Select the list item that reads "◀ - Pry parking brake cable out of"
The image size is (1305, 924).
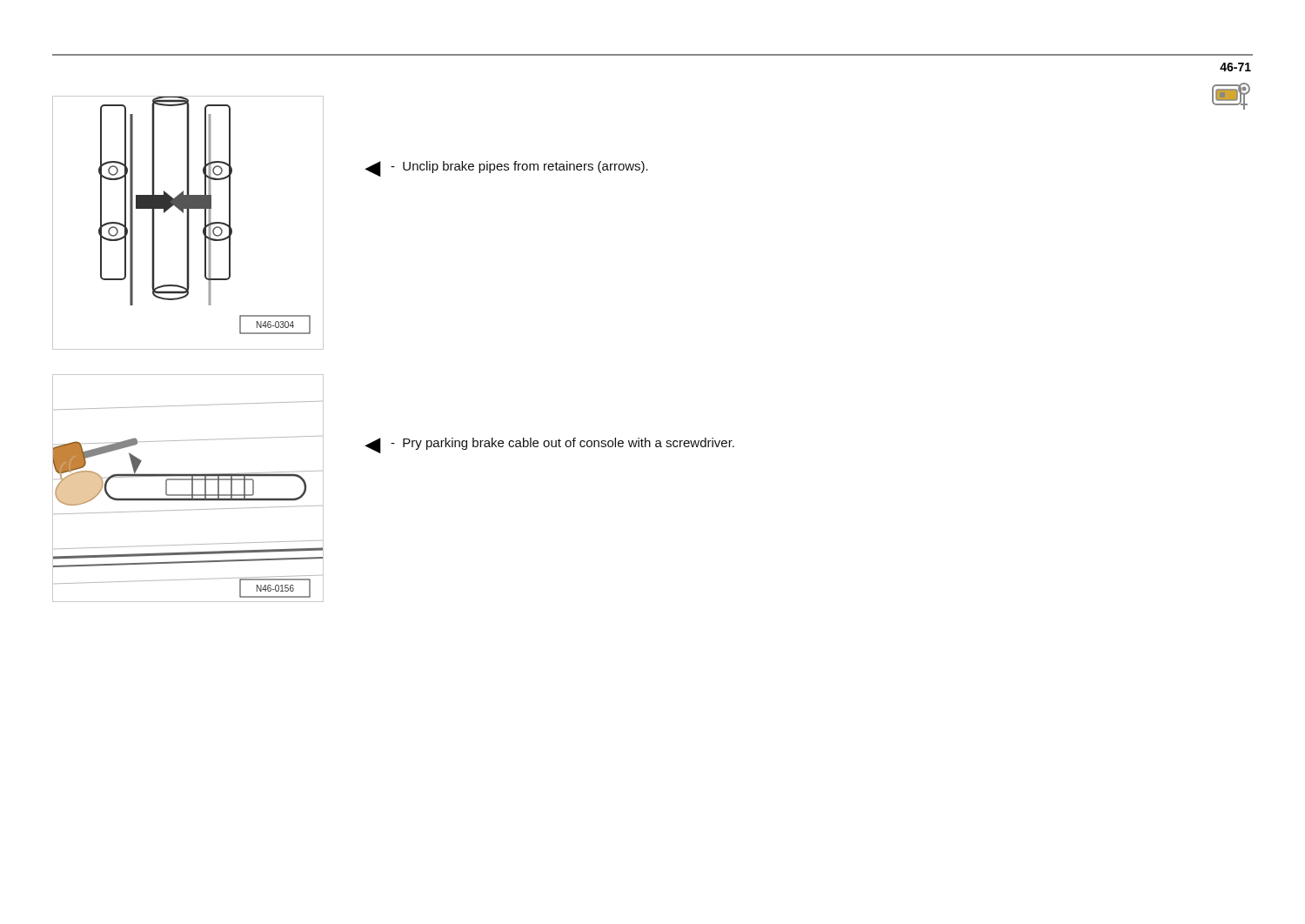coord(550,445)
